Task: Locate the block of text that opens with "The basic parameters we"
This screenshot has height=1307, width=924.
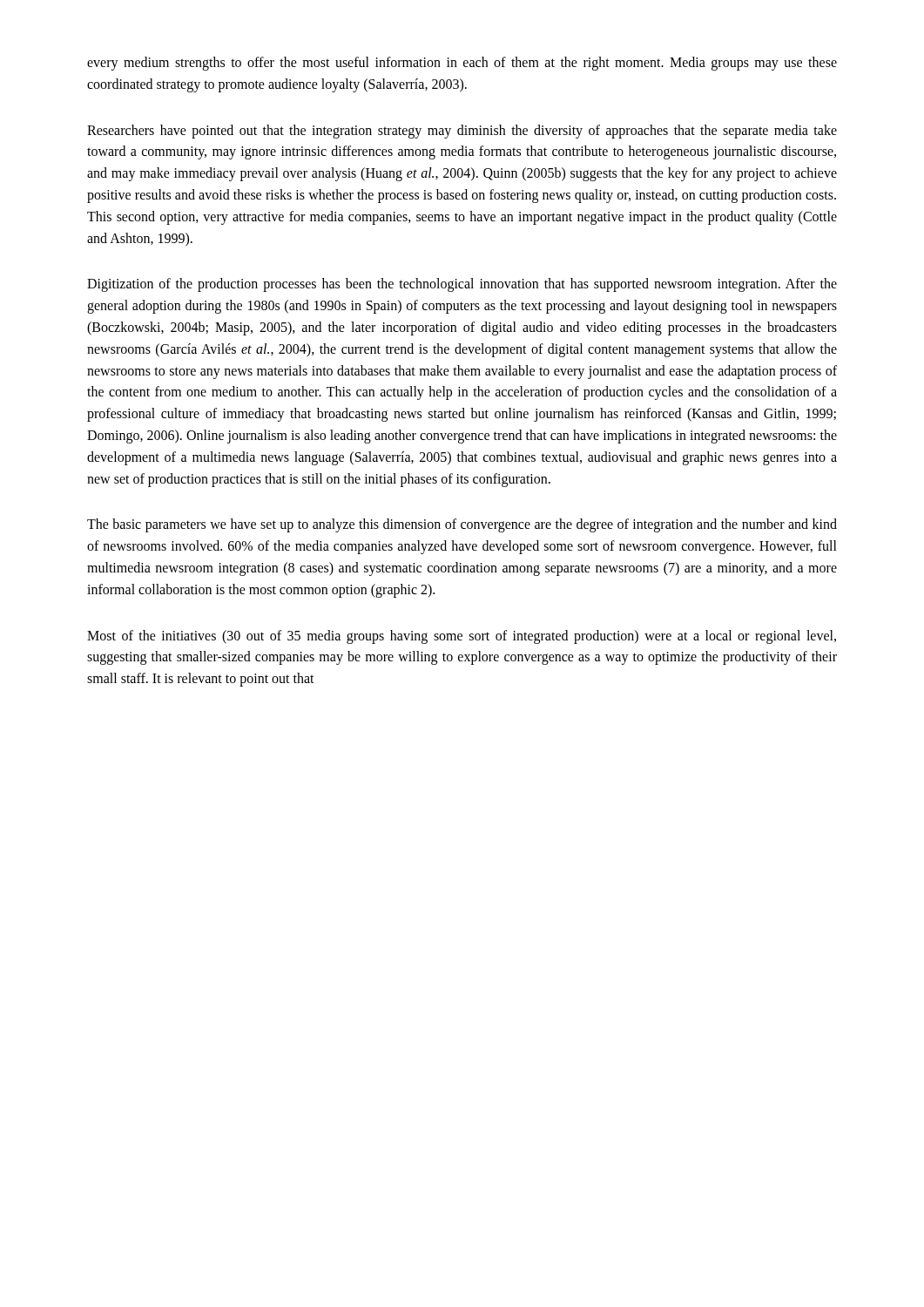Action: 462,557
